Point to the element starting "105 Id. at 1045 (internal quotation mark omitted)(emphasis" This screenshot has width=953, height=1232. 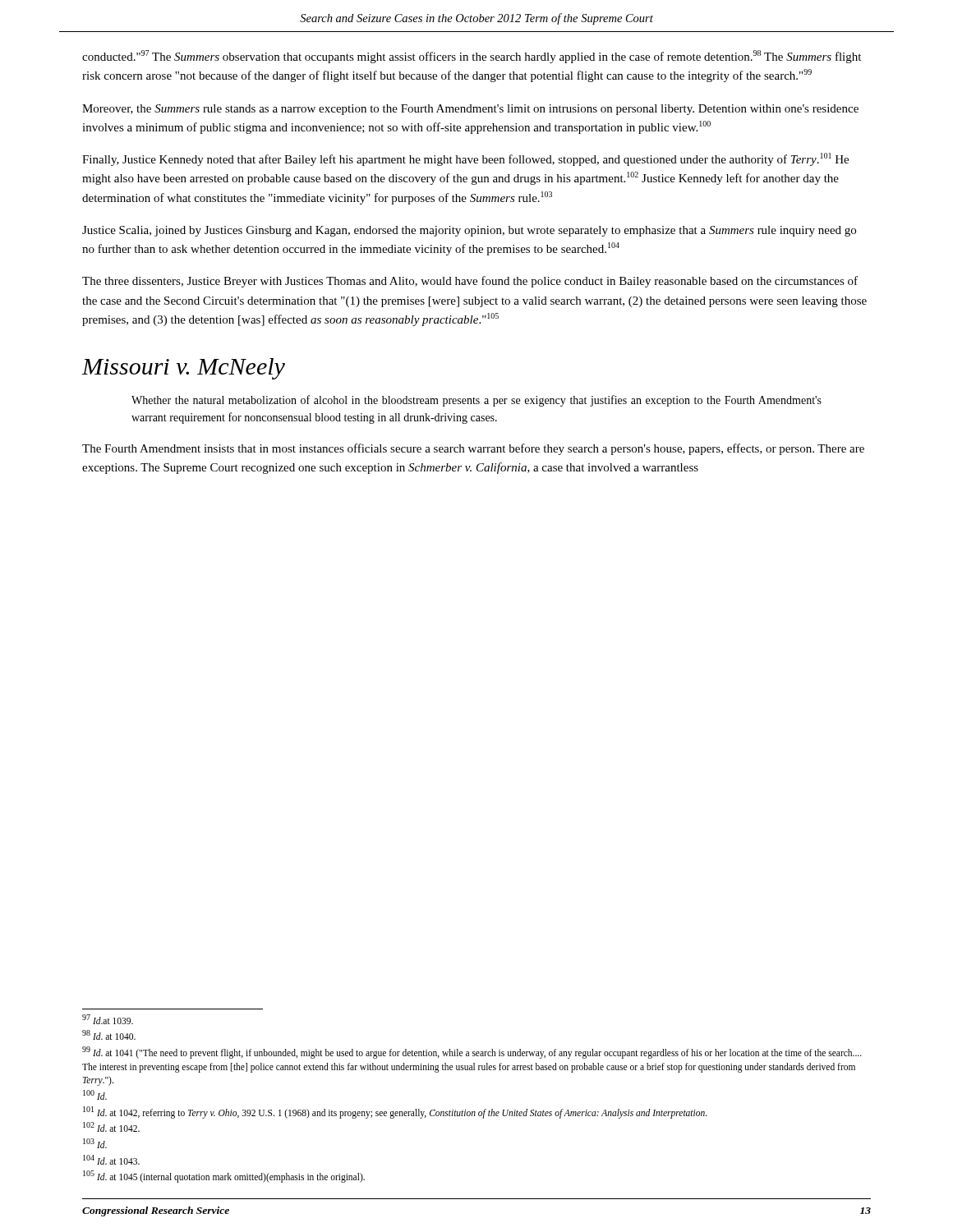coord(224,1176)
